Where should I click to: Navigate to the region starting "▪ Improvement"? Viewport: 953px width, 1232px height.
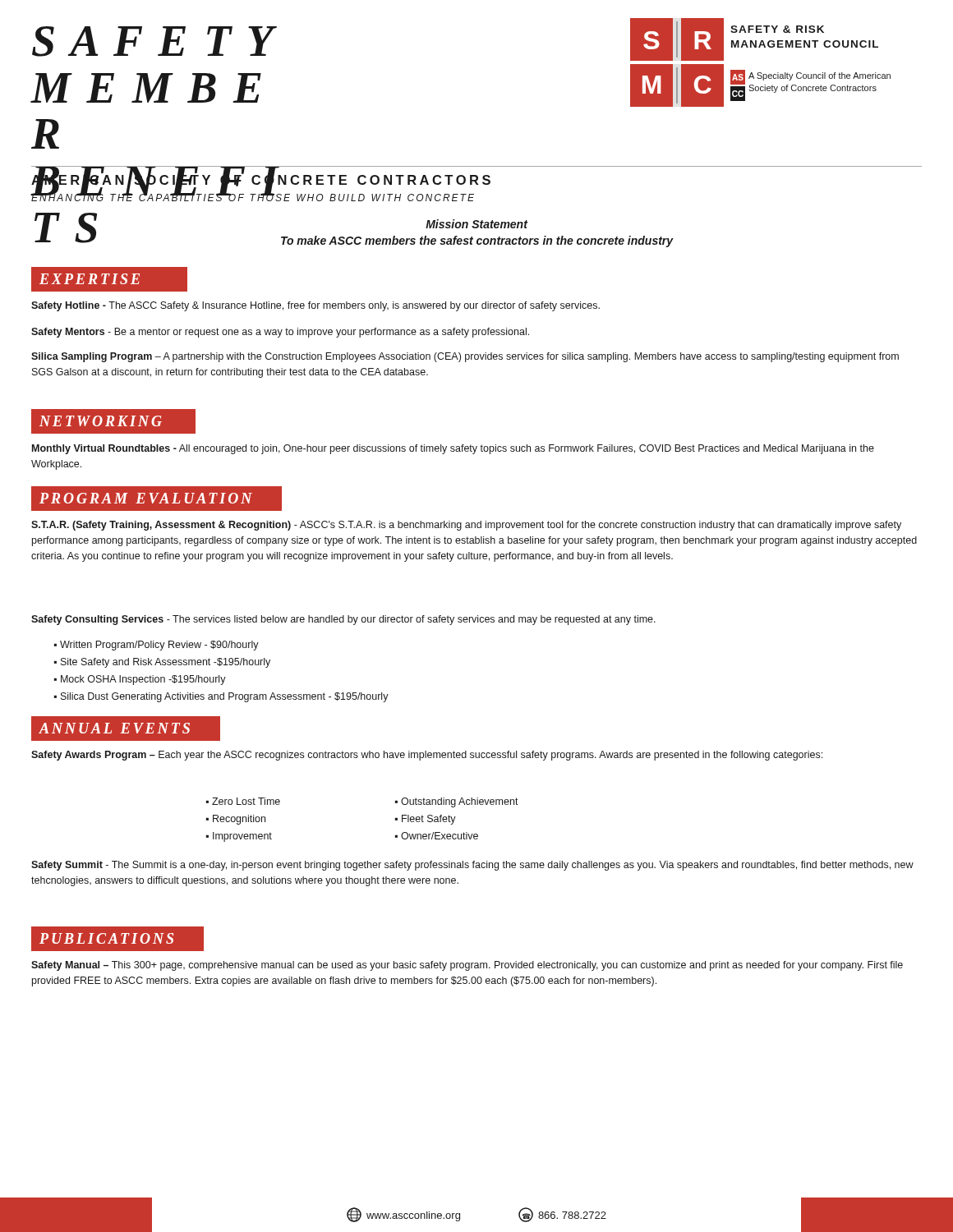[239, 836]
